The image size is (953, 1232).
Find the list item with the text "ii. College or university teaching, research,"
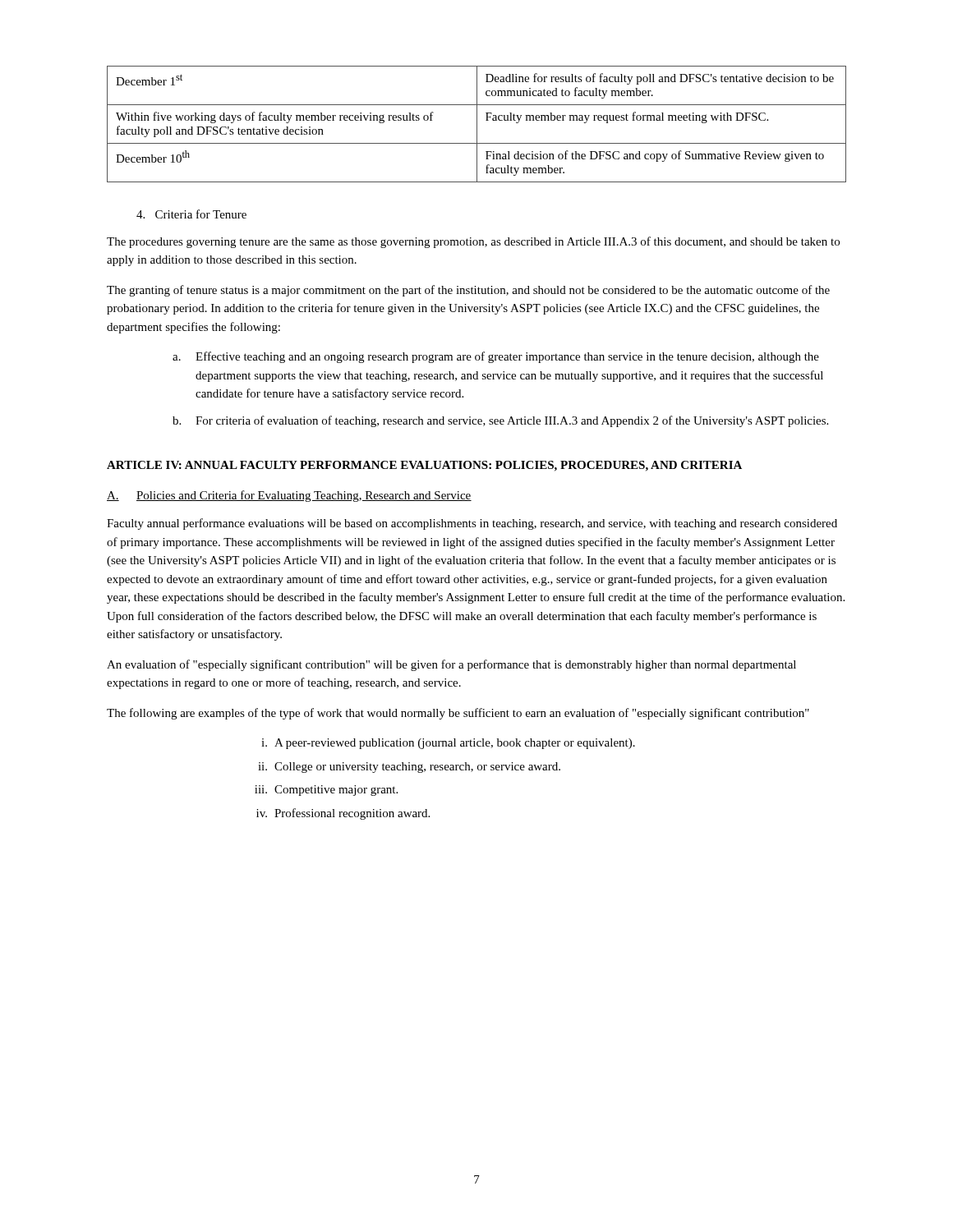point(542,766)
